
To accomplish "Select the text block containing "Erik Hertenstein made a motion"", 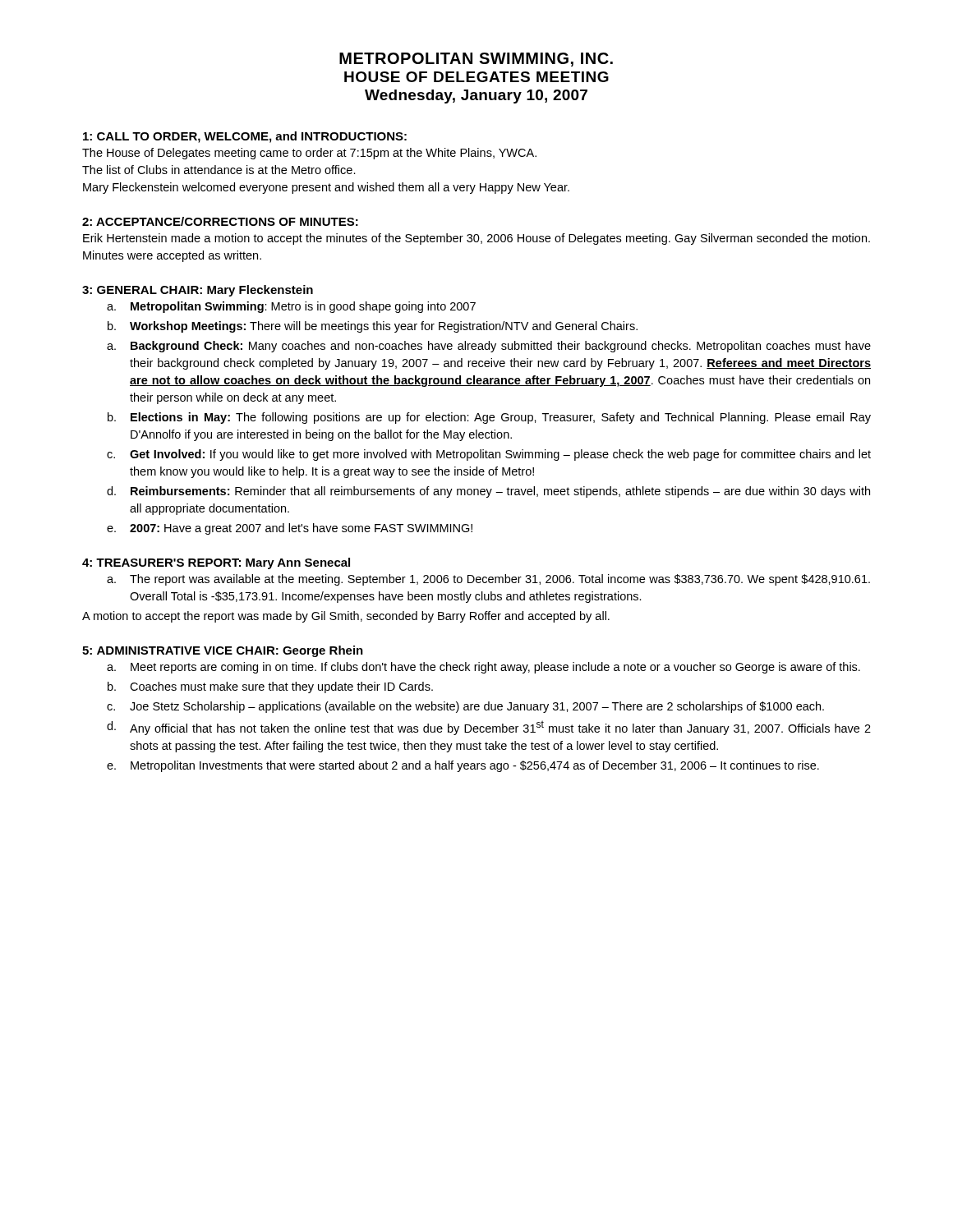I will point(476,247).
